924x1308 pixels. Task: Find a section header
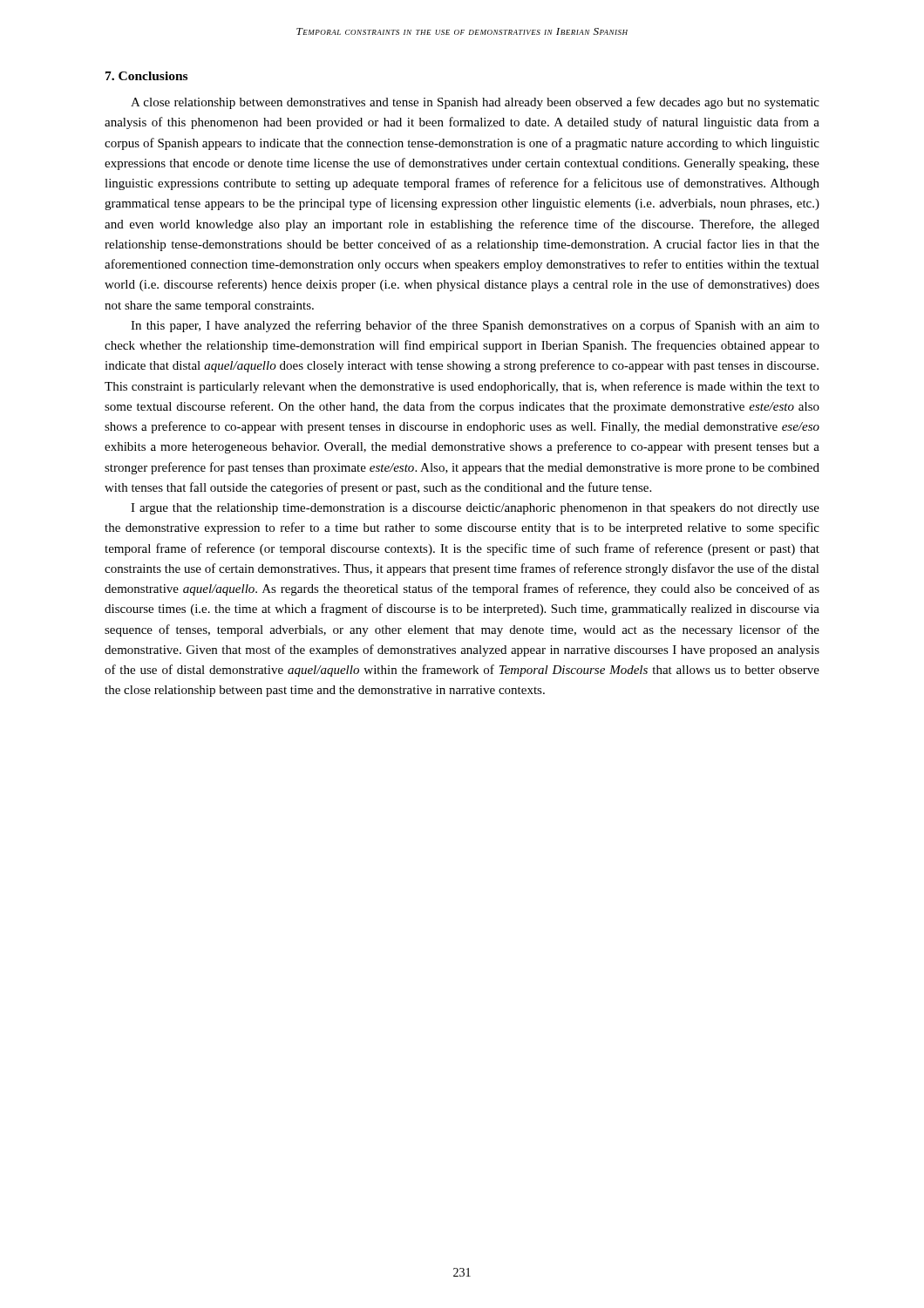(146, 75)
